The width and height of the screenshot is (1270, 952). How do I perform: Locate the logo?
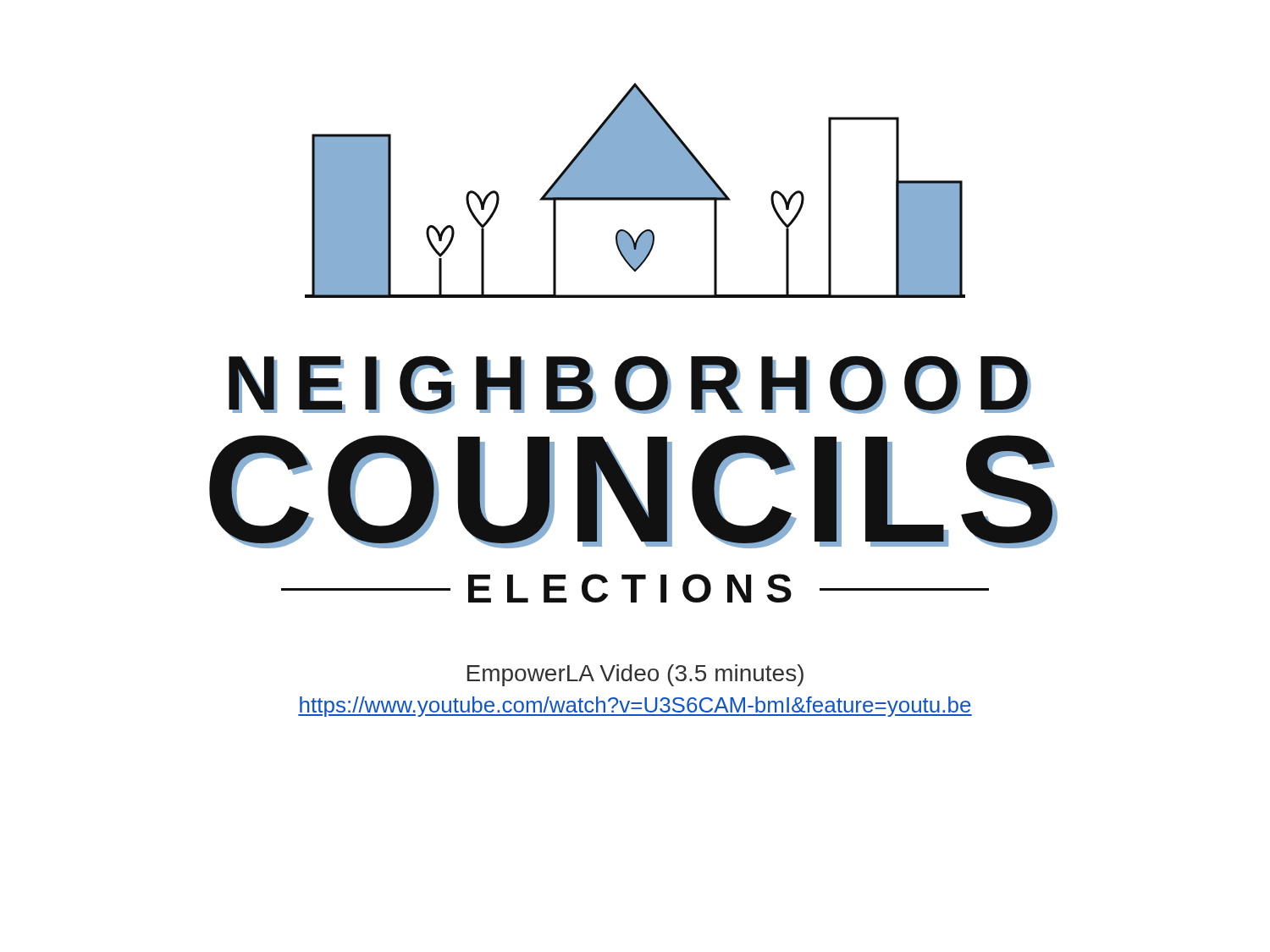tap(635, 330)
